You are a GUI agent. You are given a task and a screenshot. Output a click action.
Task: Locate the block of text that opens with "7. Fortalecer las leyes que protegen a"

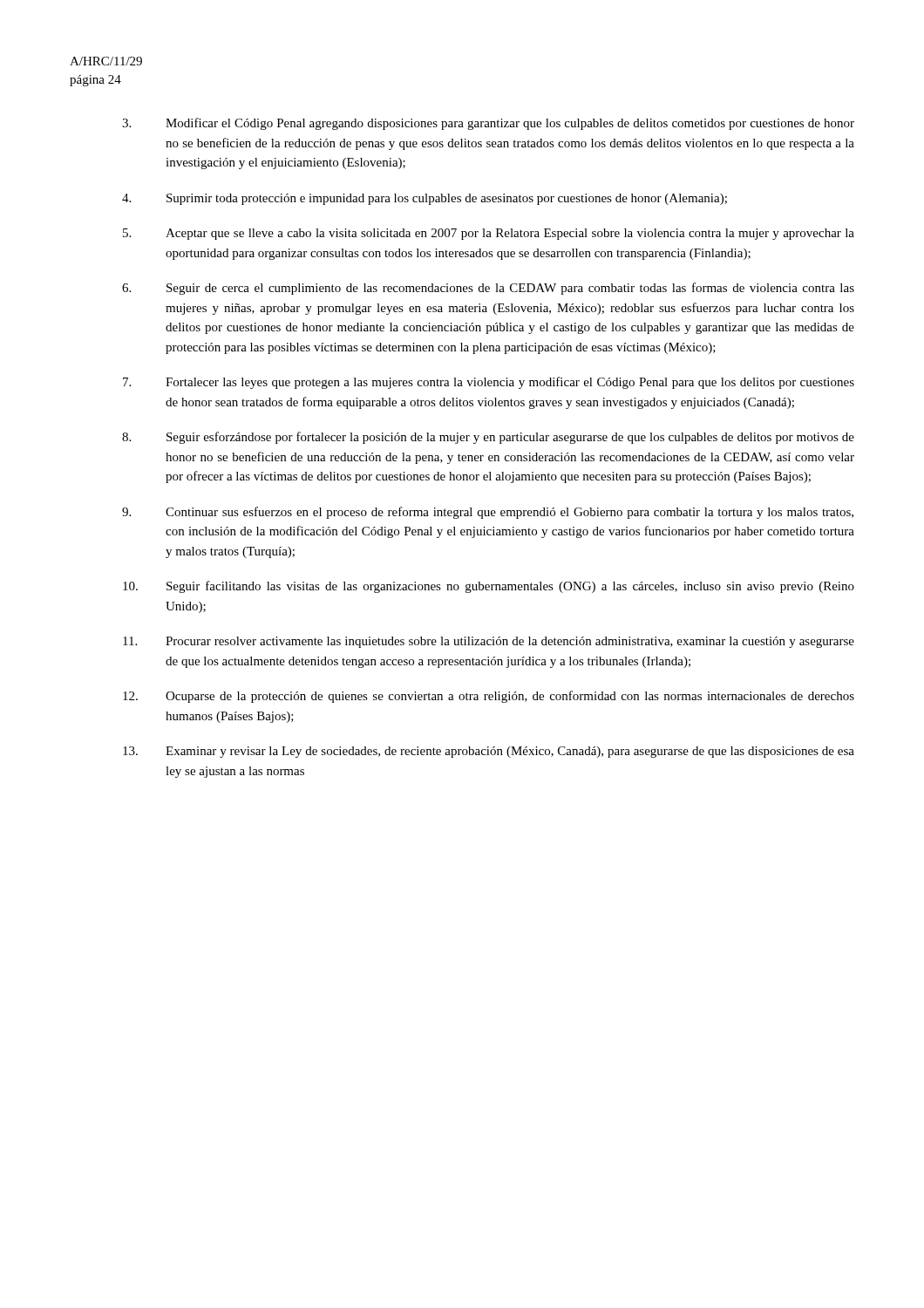pos(488,392)
